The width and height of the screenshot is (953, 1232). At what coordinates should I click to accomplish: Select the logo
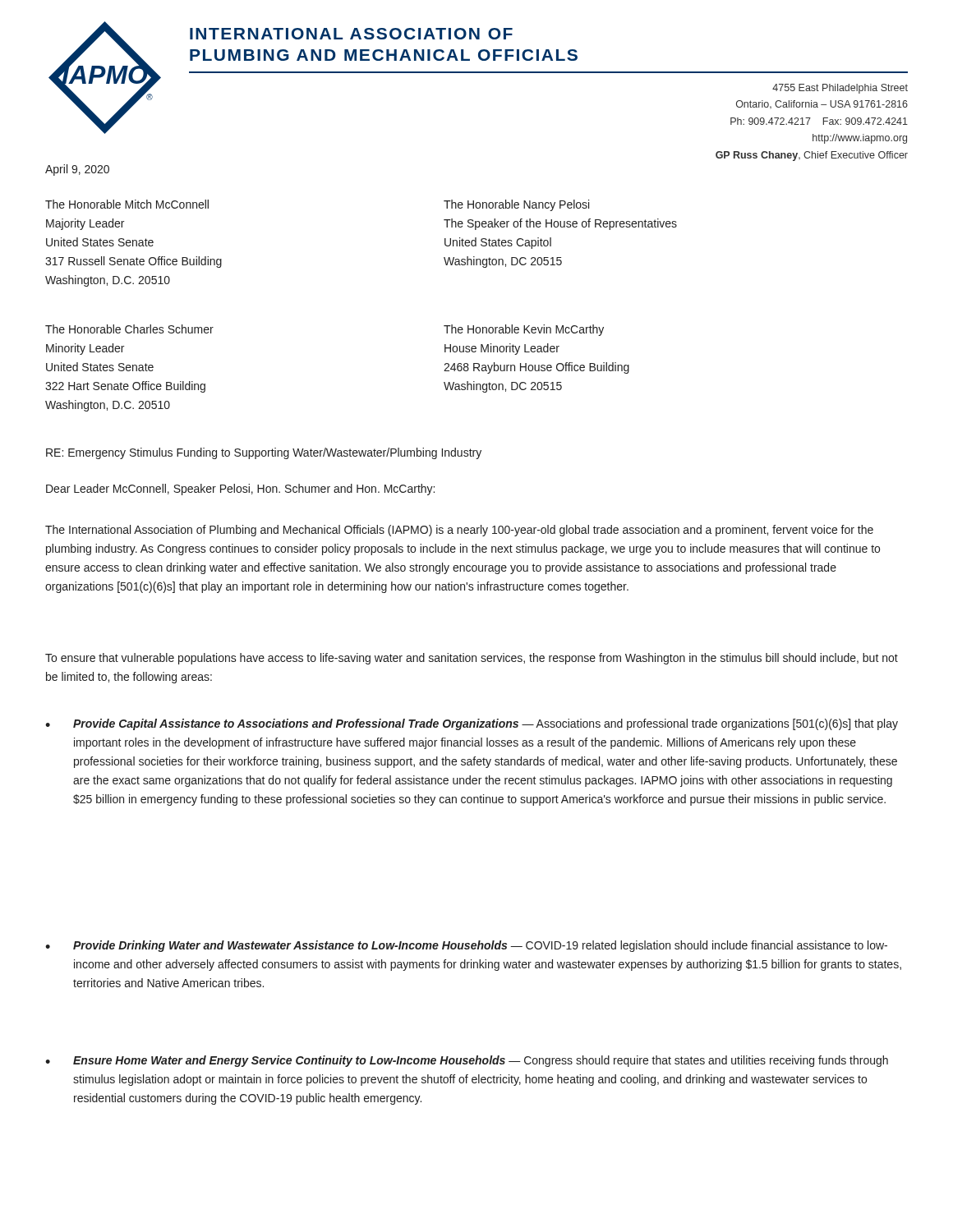(x=105, y=78)
